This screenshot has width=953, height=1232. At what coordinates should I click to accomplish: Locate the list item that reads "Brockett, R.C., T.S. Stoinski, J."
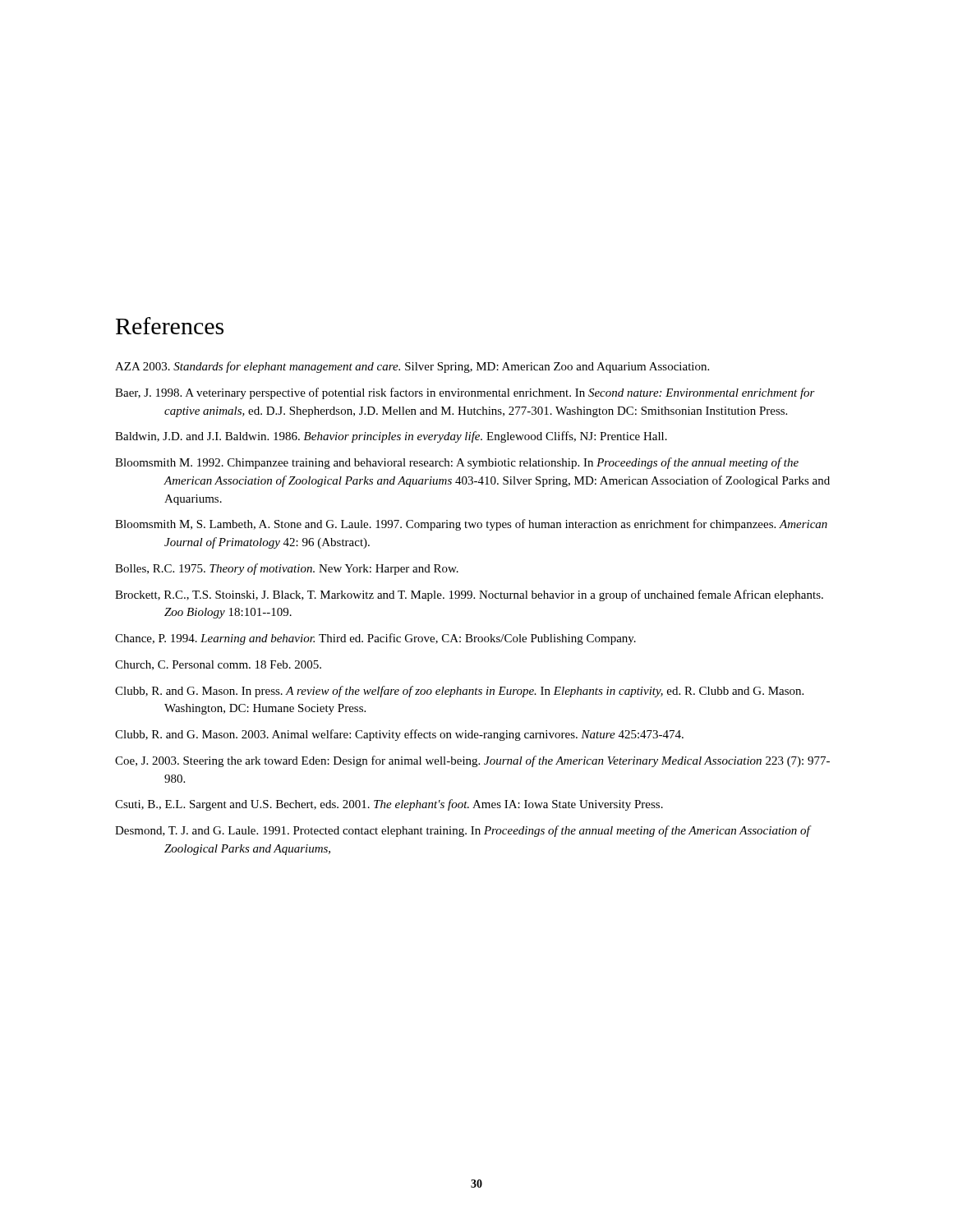pos(469,603)
